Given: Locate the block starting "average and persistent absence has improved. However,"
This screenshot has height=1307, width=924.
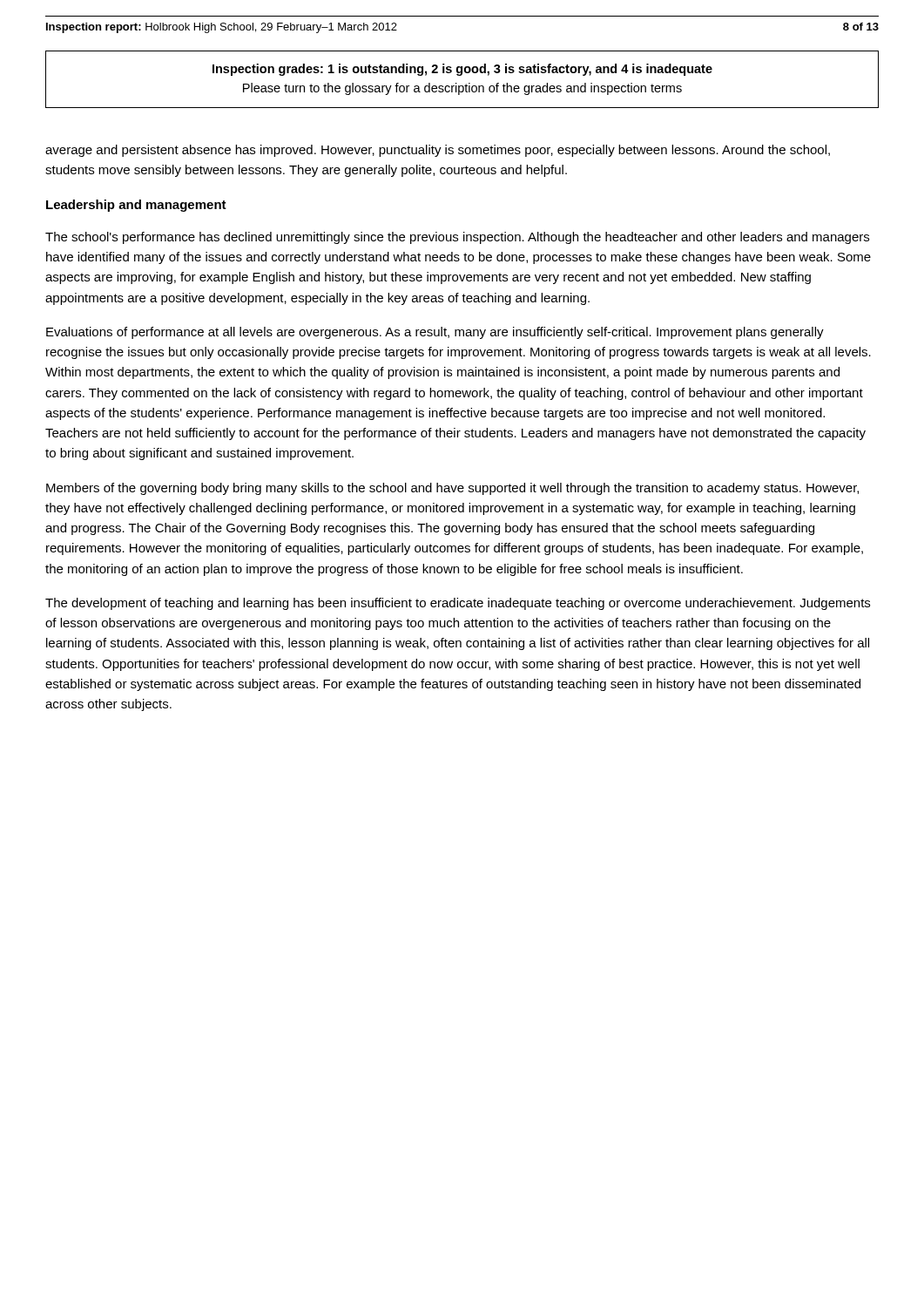Looking at the screenshot, I should point(462,160).
